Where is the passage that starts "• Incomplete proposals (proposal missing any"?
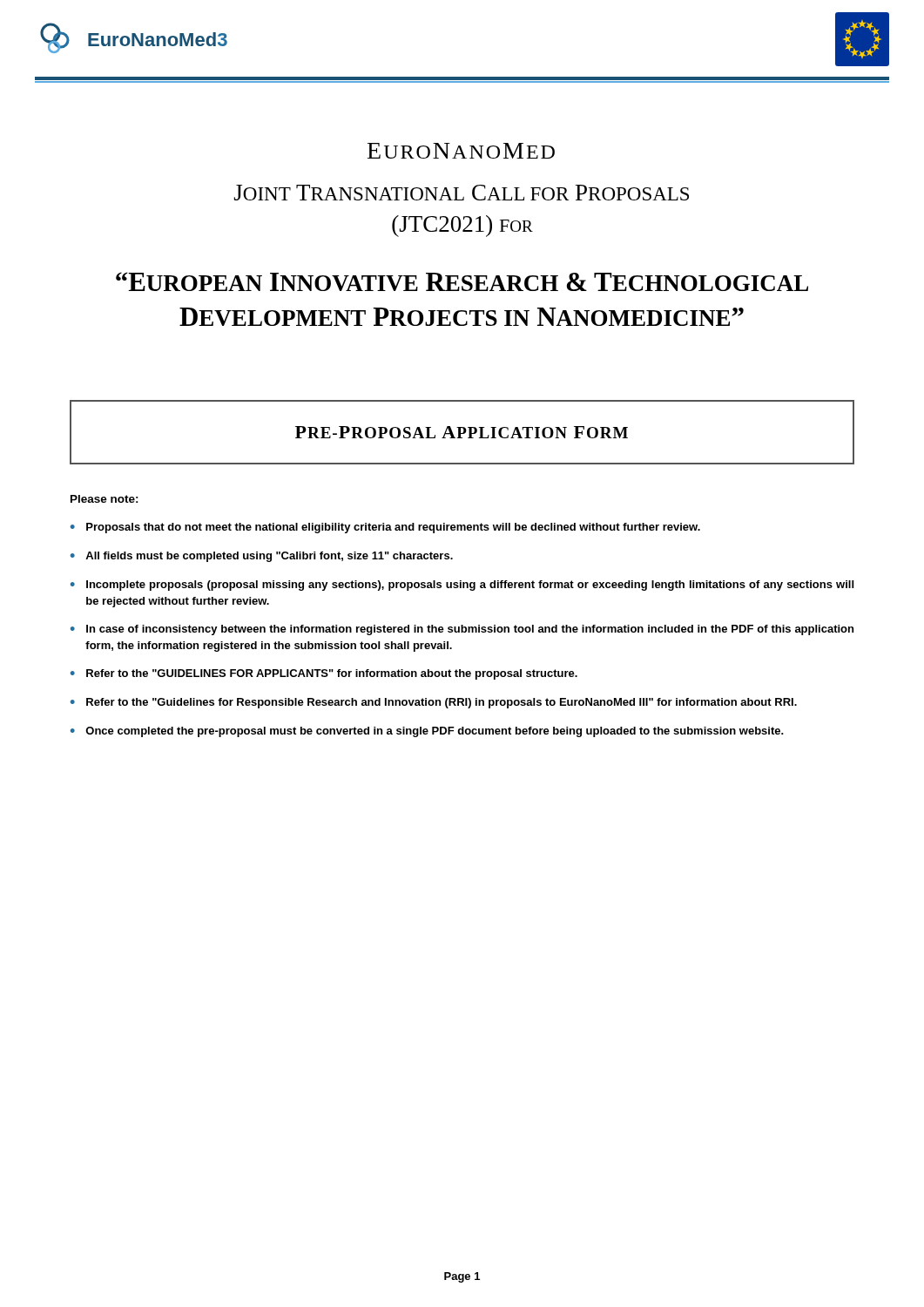 462,594
